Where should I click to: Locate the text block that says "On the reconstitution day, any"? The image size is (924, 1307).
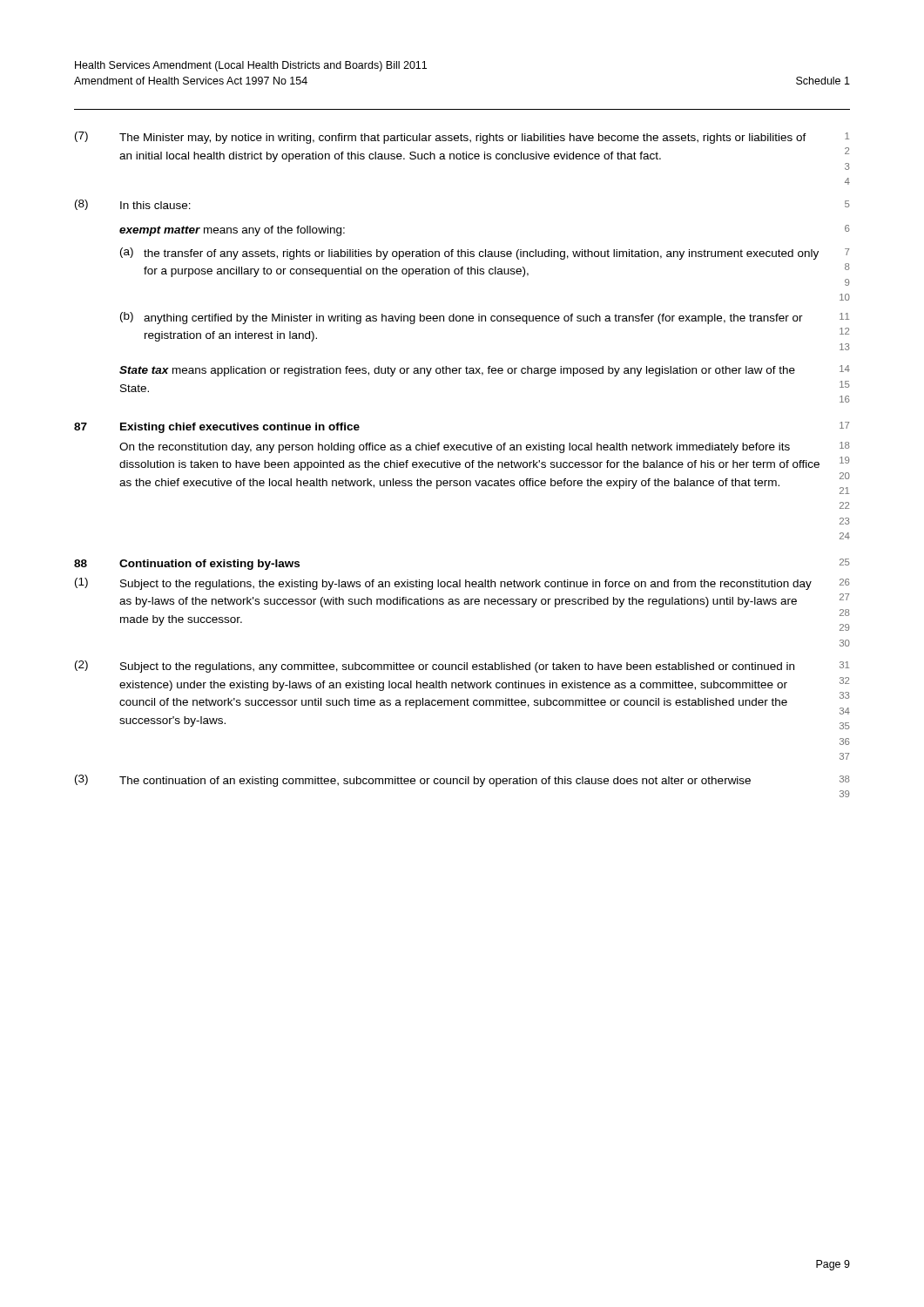[485, 491]
